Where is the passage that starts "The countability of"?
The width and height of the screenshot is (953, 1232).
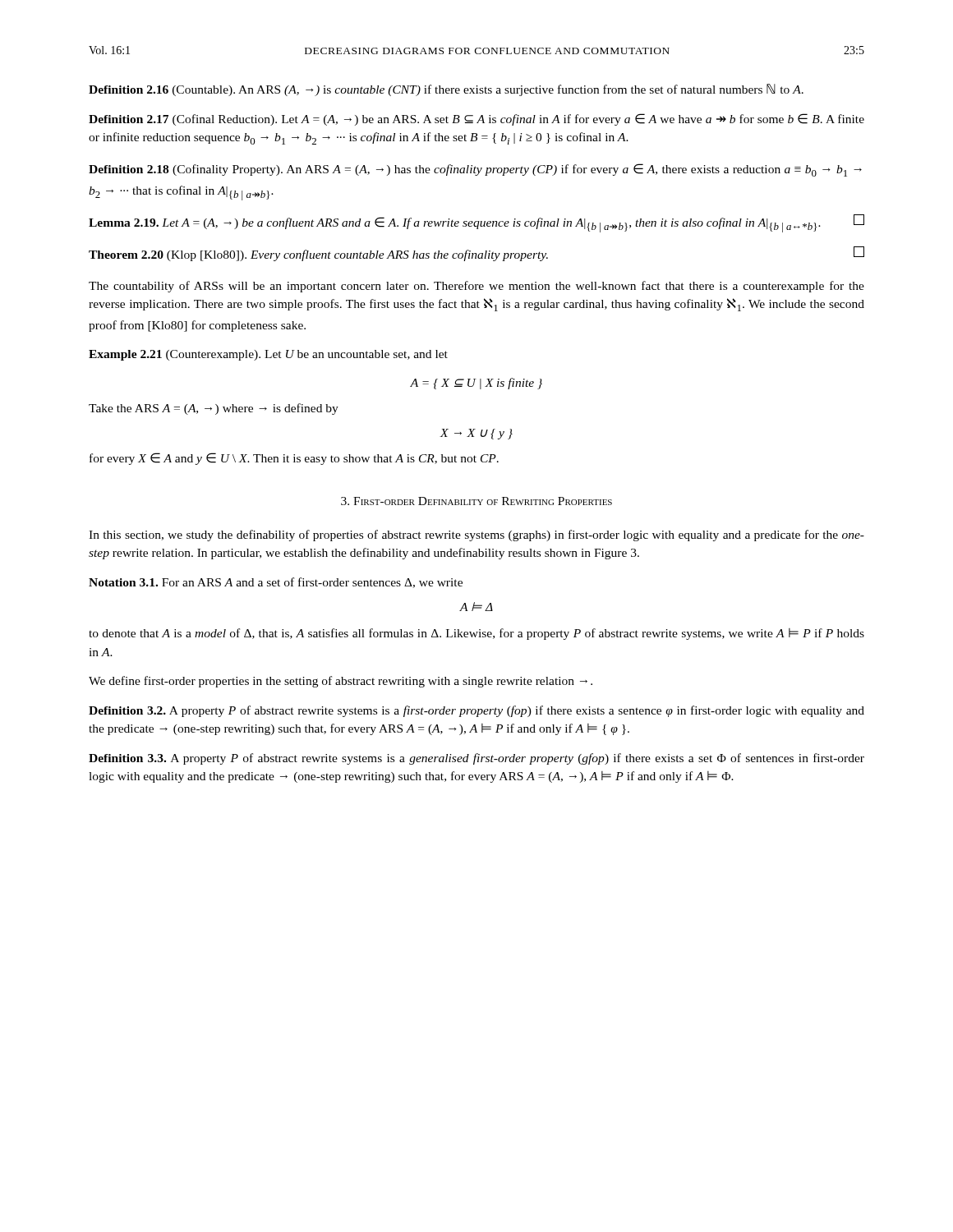[476, 306]
